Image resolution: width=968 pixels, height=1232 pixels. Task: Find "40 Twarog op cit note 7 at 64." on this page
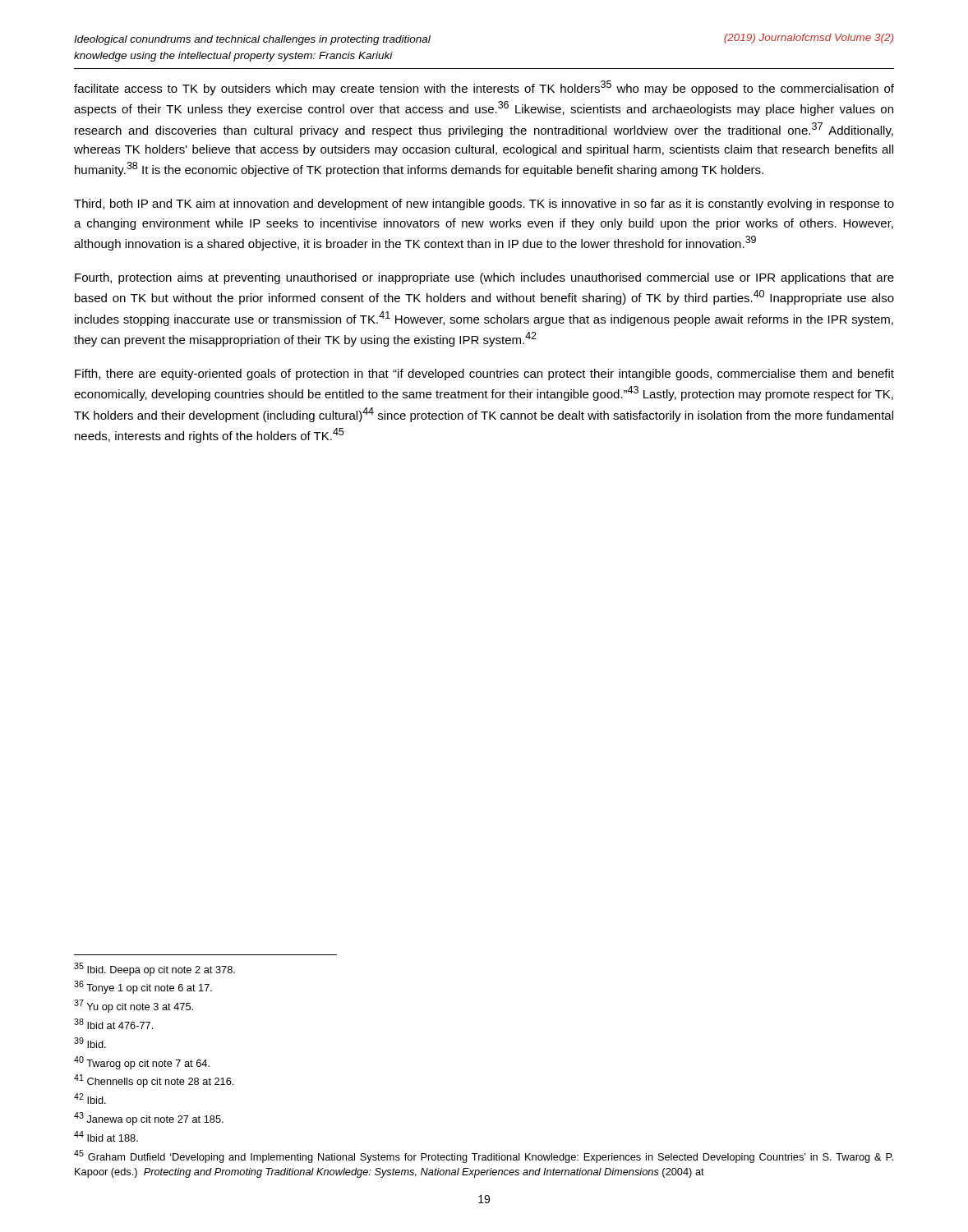(x=142, y=1062)
